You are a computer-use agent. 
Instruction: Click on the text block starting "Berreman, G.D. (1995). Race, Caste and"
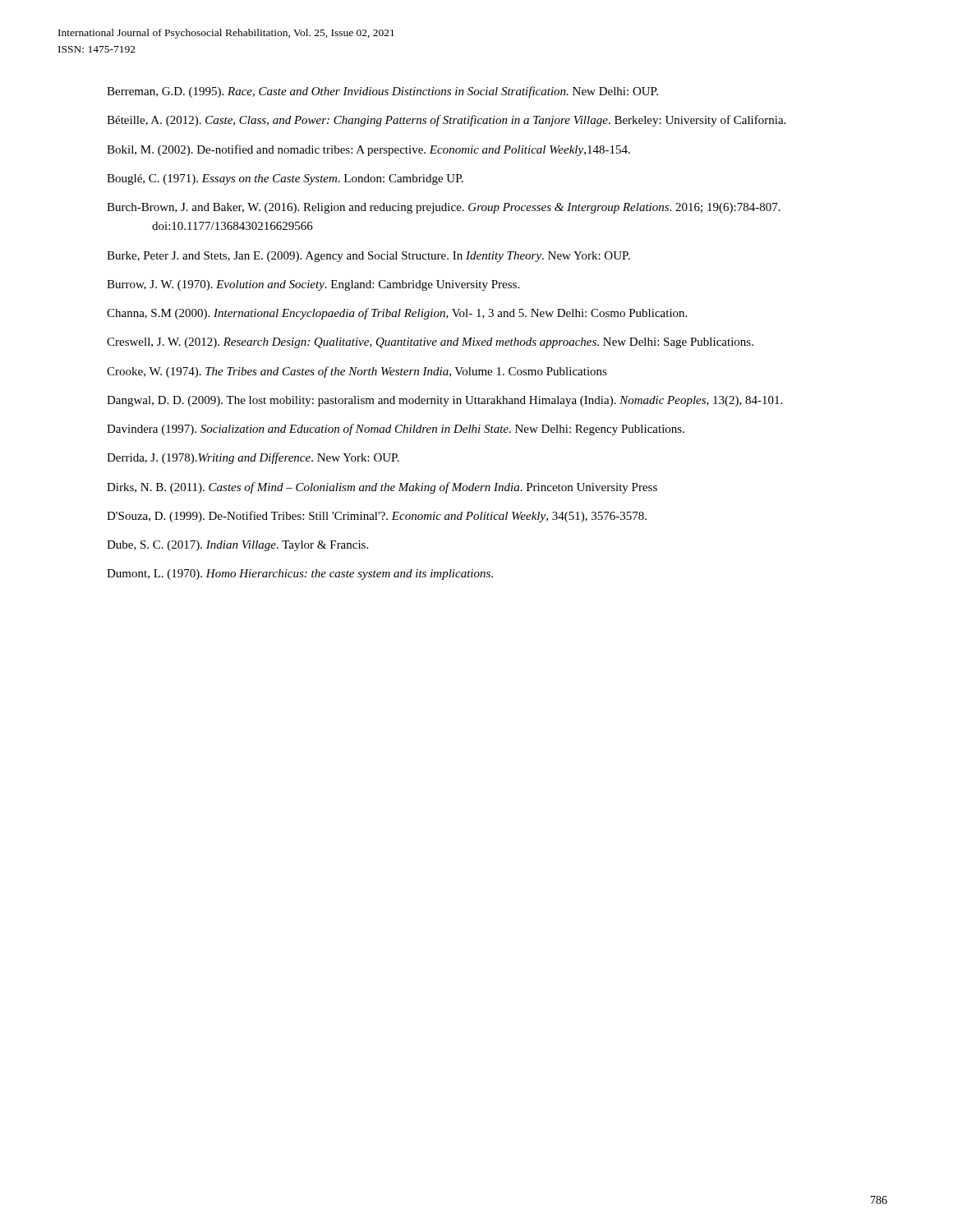click(x=383, y=91)
